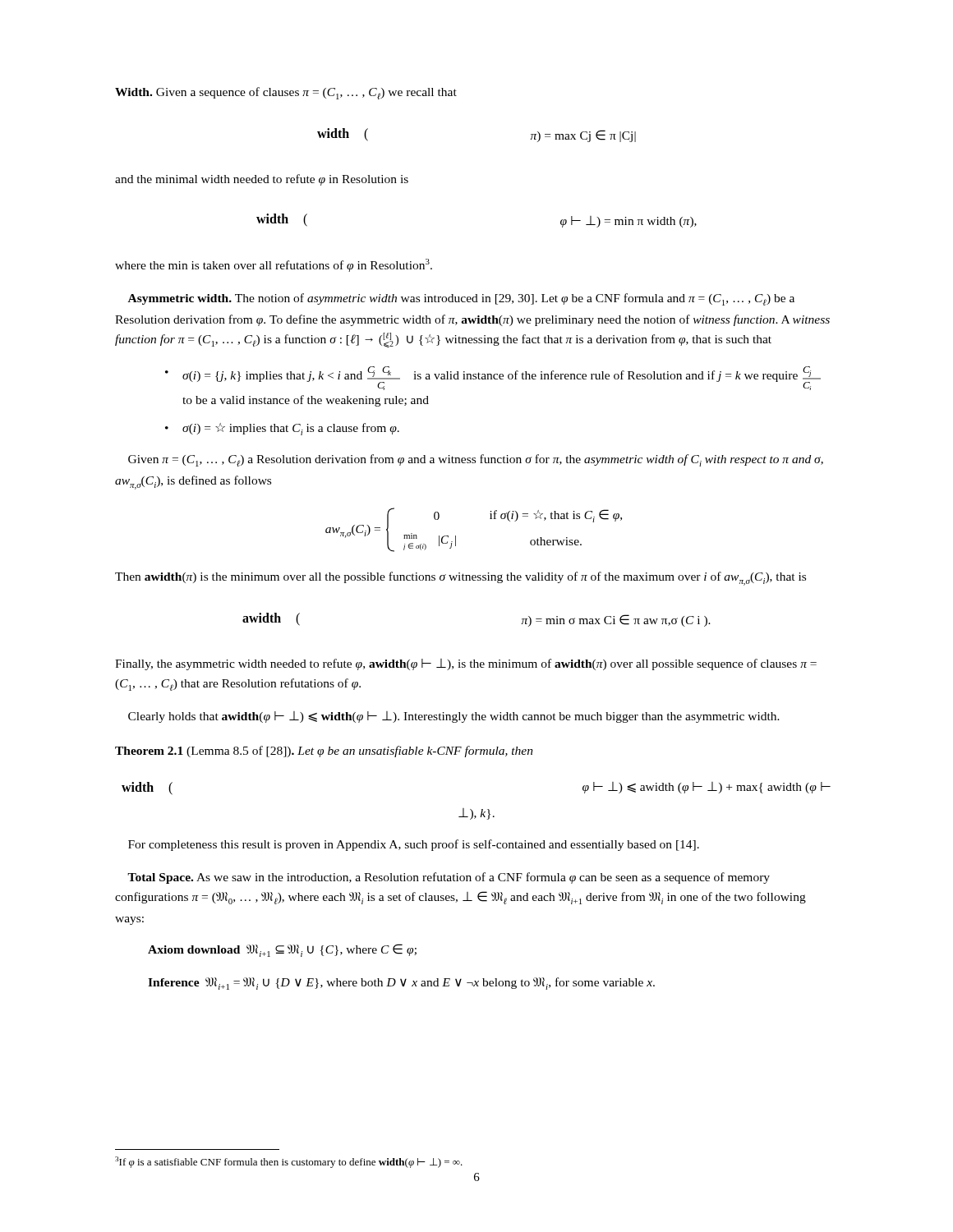Find the block on this page that starts "3If φ is"

pos(289,1162)
